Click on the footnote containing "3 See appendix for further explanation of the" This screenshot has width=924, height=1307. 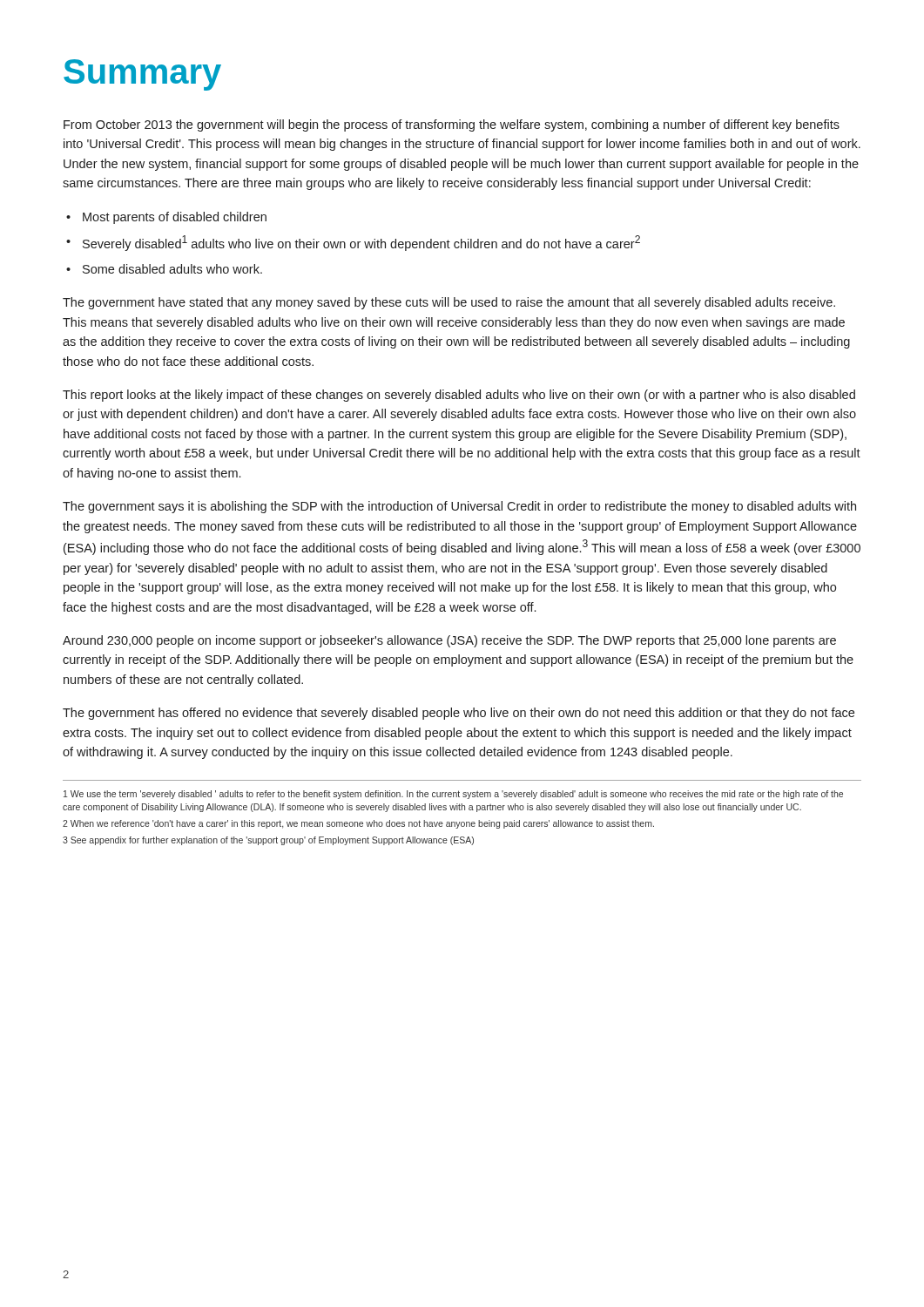(269, 840)
